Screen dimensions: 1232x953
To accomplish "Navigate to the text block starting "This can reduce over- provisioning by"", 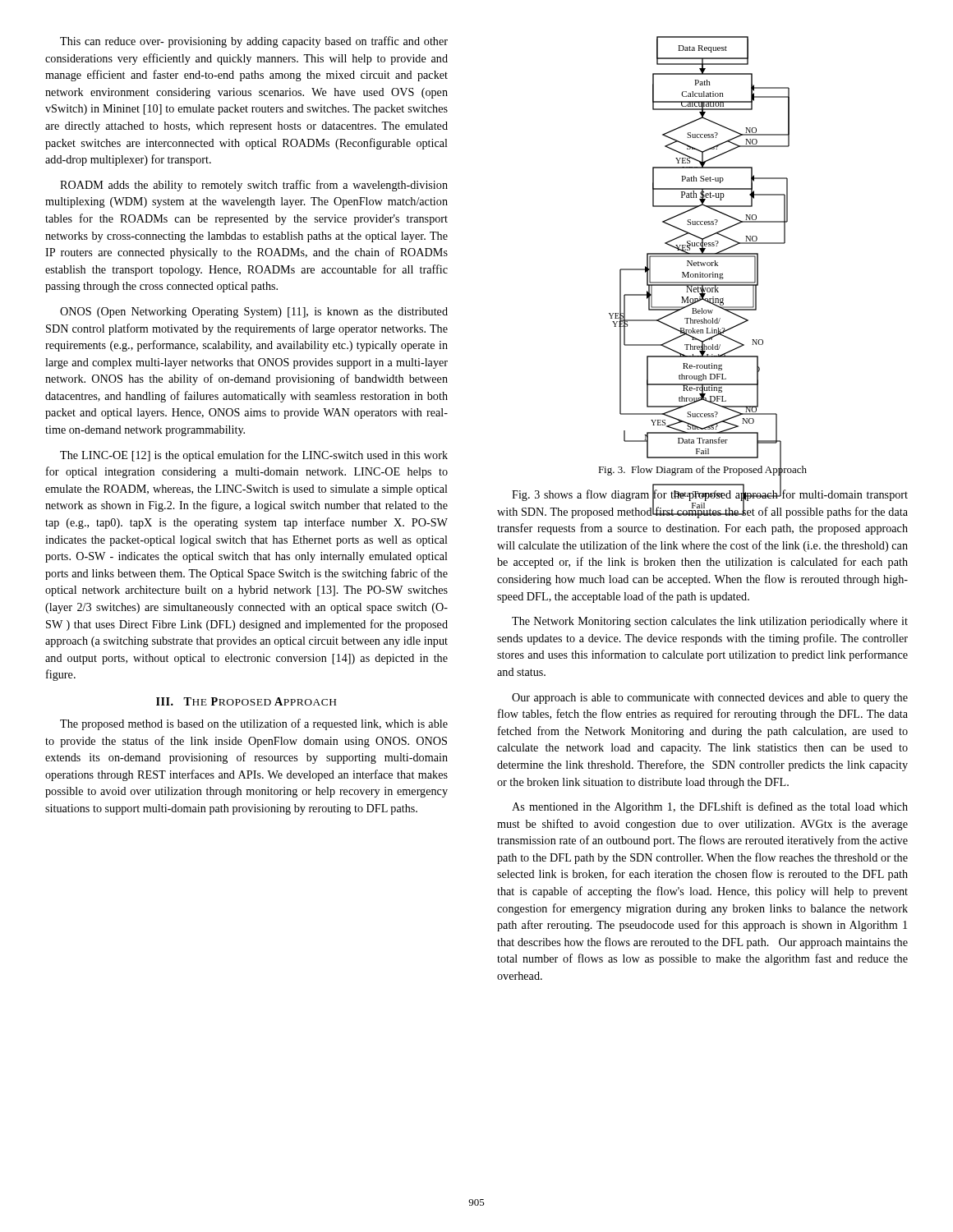I will 246,101.
